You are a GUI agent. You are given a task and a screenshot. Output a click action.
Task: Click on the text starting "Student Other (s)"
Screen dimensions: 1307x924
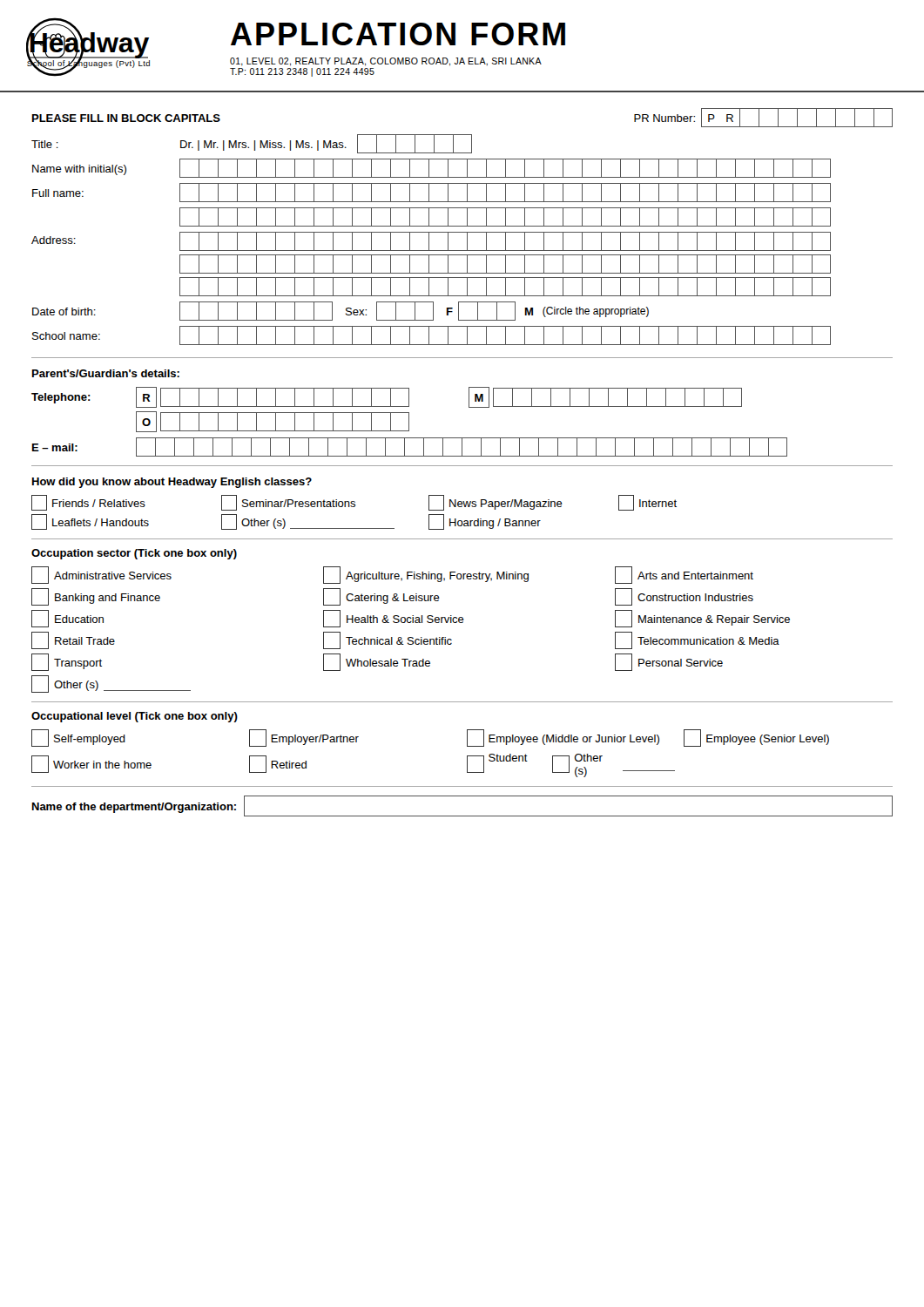[571, 764]
